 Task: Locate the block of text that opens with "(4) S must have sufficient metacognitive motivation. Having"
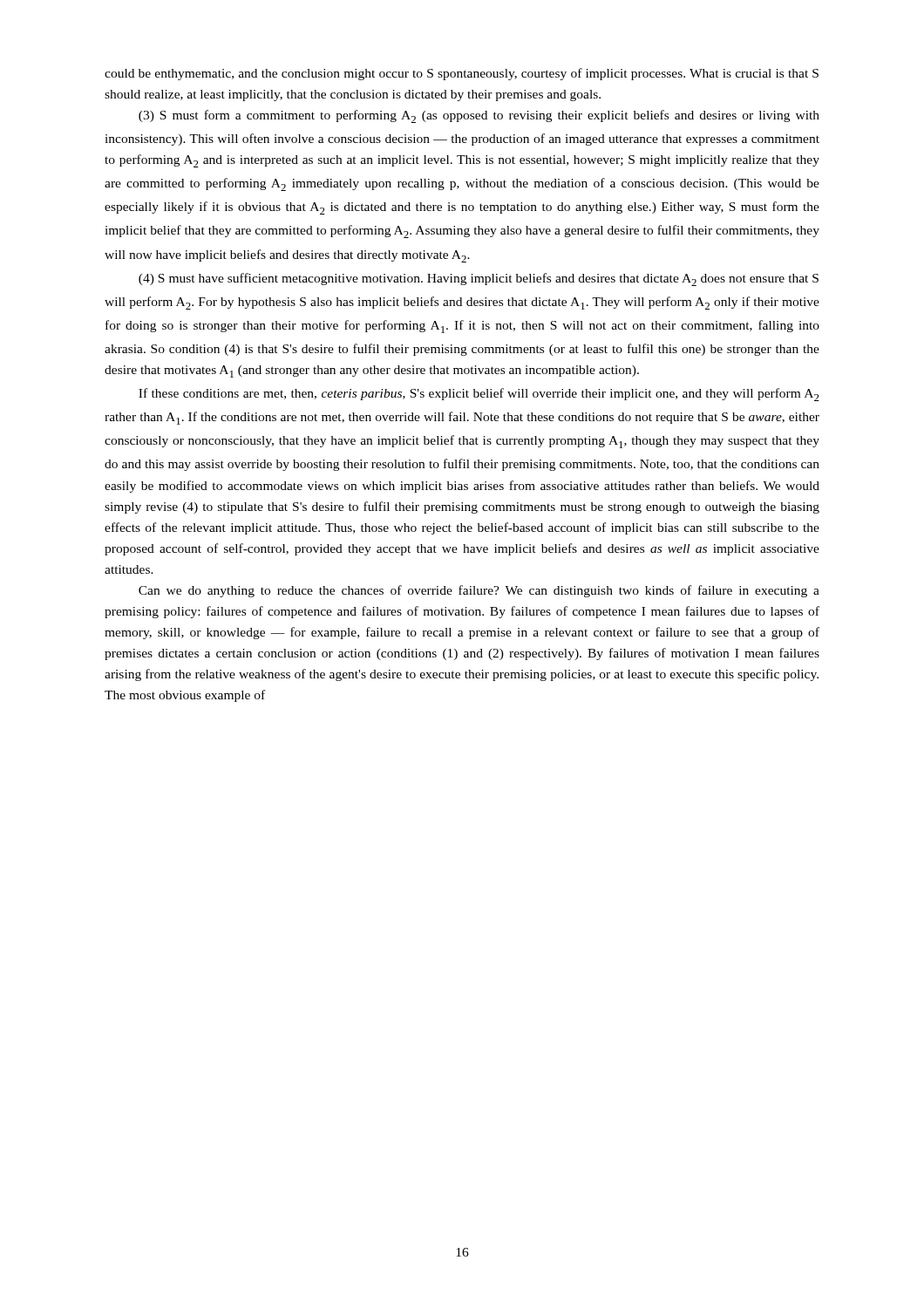coord(462,325)
